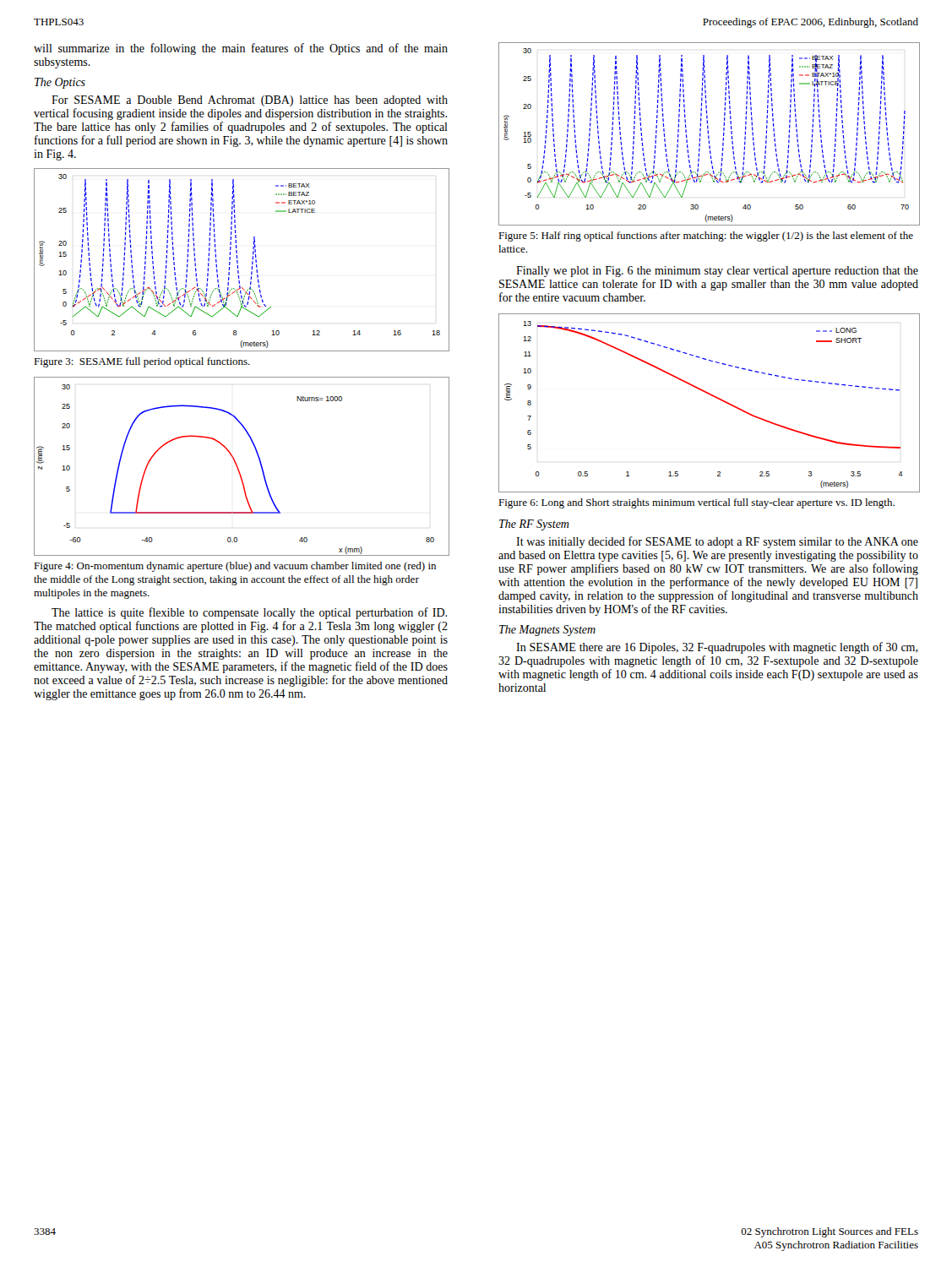Image resolution: width=952 pixels, height=1267 pixels.
Task: Click on the text block containing "In SESAME there are 16 Dipoles, 32"
Action: (708, 668)
